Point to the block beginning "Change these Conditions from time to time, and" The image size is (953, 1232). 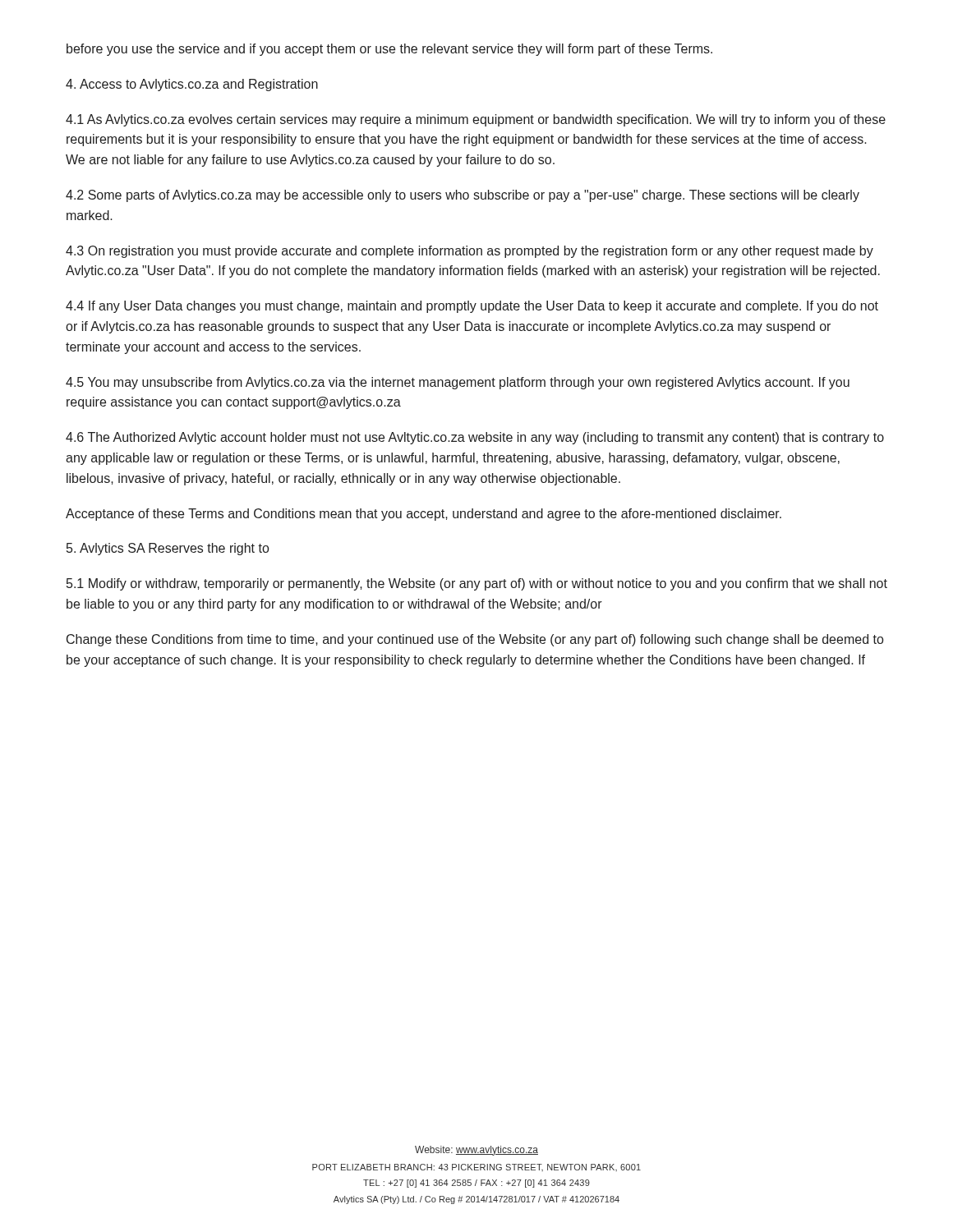475,649
